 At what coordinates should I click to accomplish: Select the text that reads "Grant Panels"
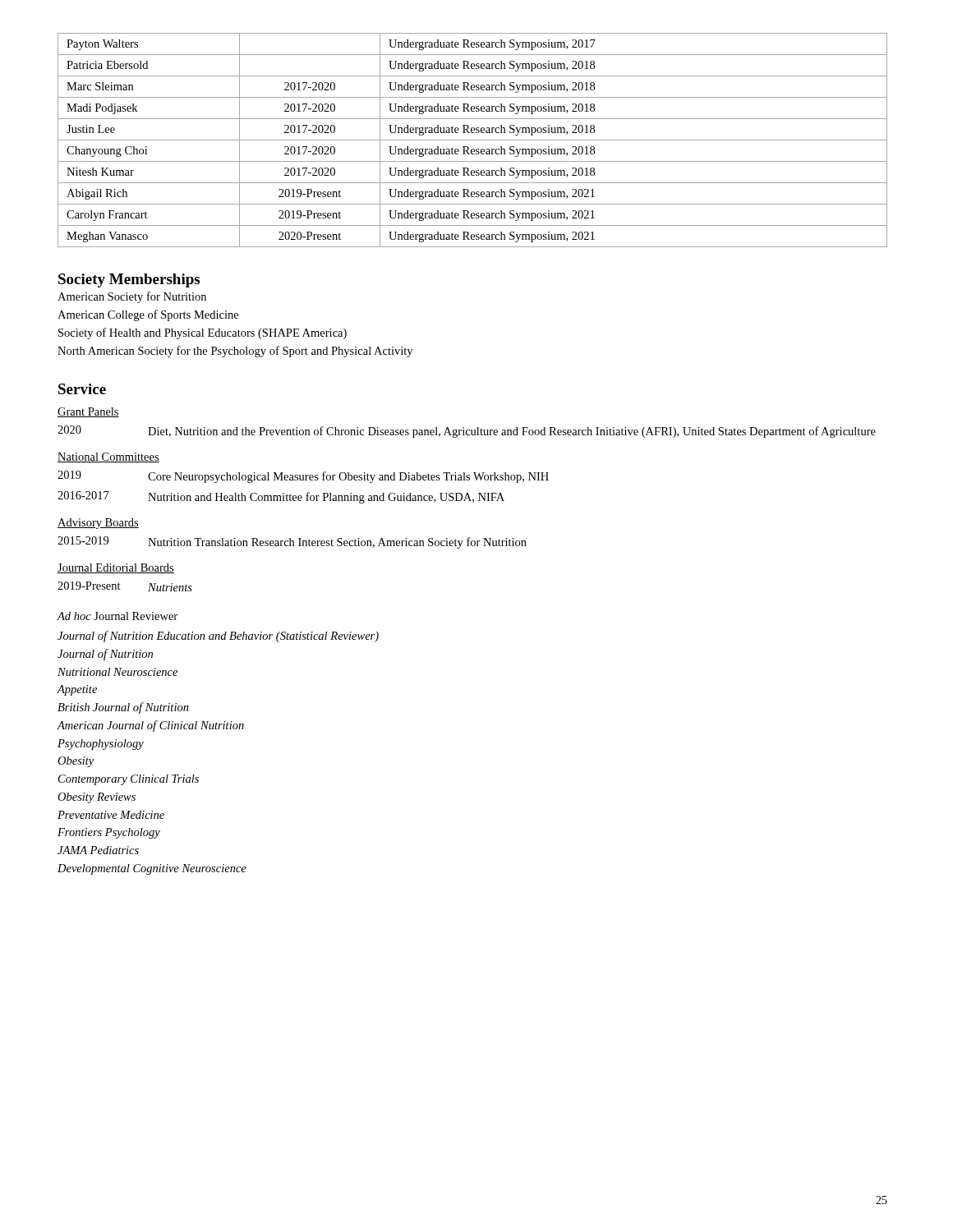[x=88, y=412]
